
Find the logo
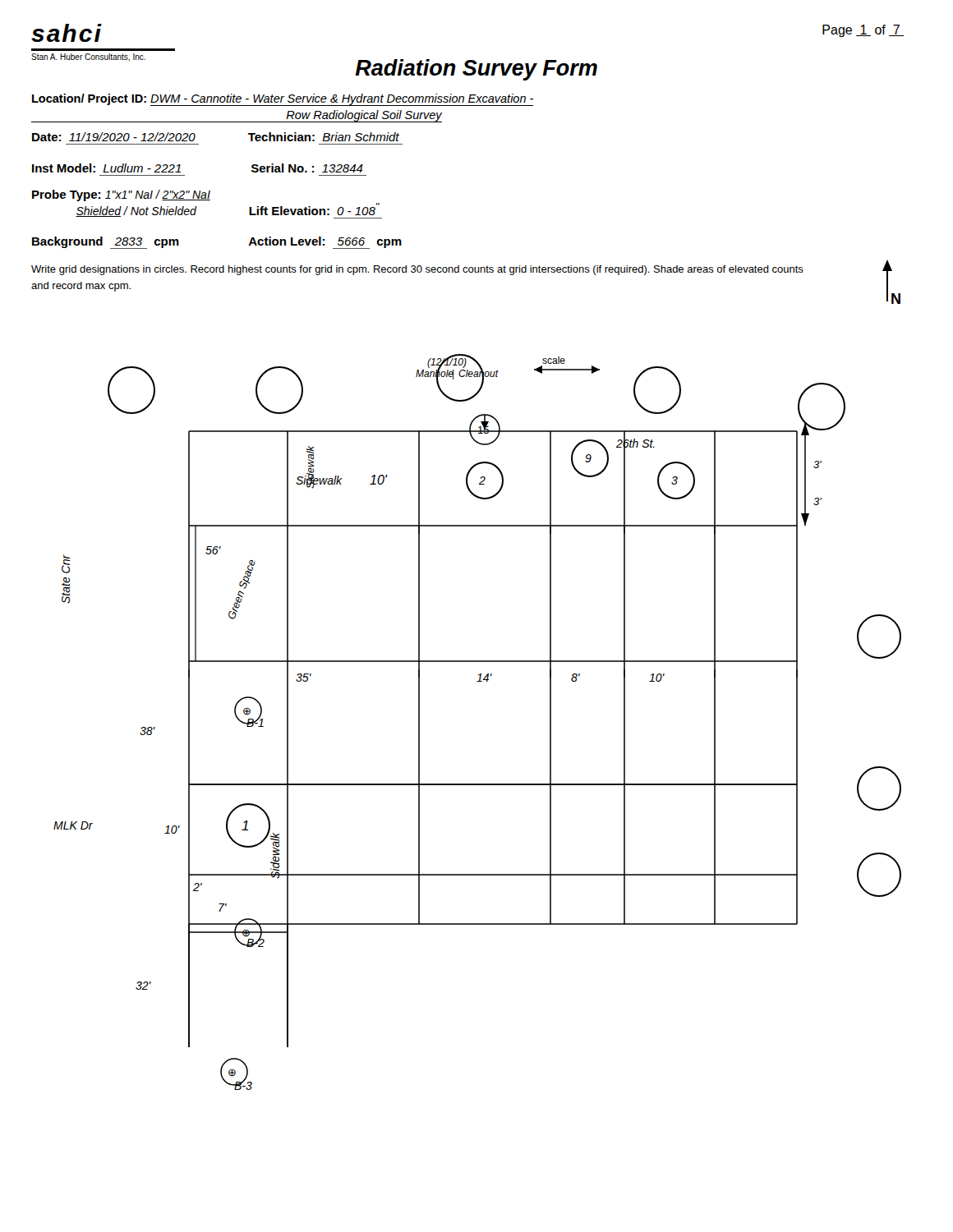[x=103, y=41]
